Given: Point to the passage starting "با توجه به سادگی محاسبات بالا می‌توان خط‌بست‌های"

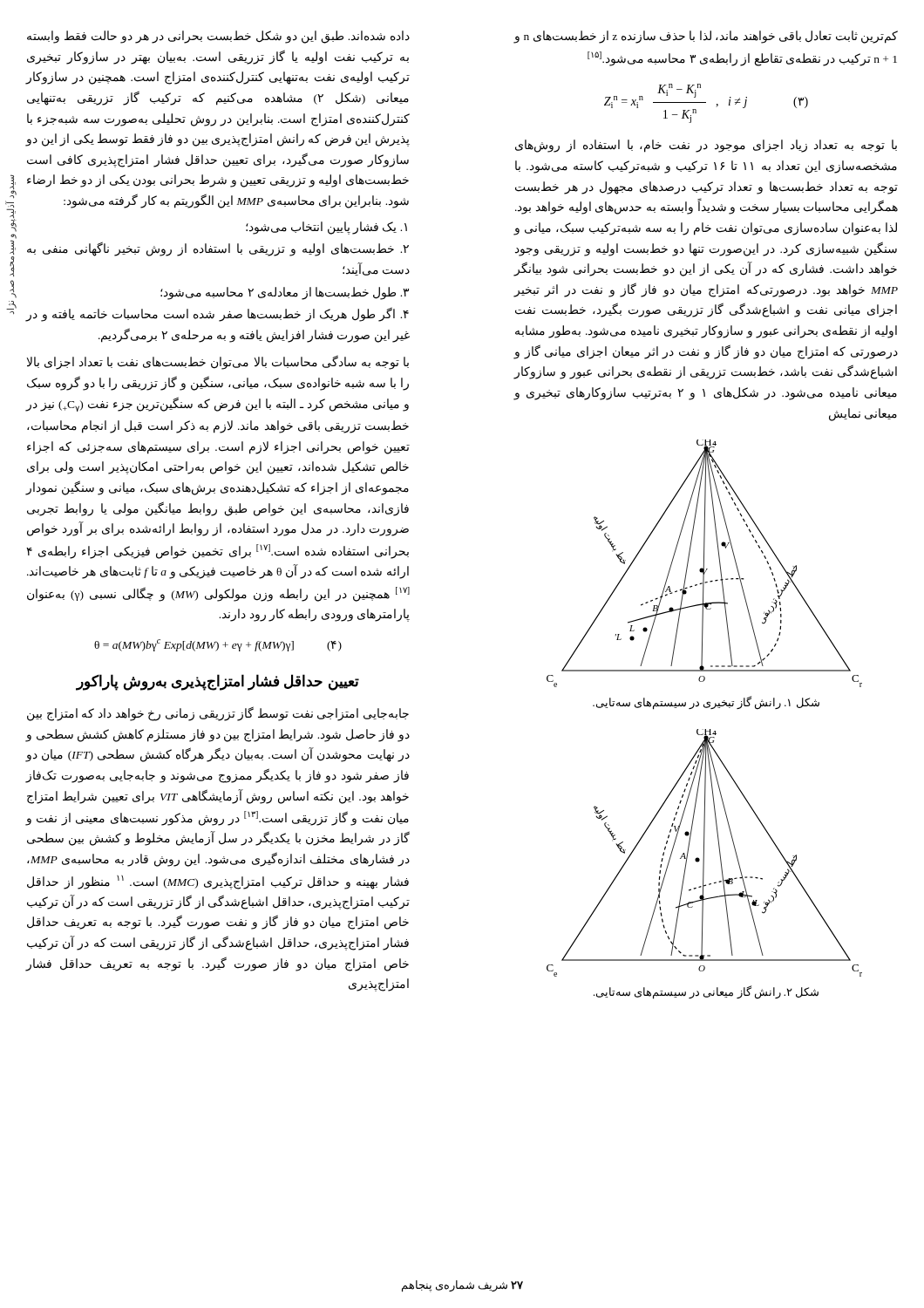Looking at the screenshot, I should click(218, 488).
